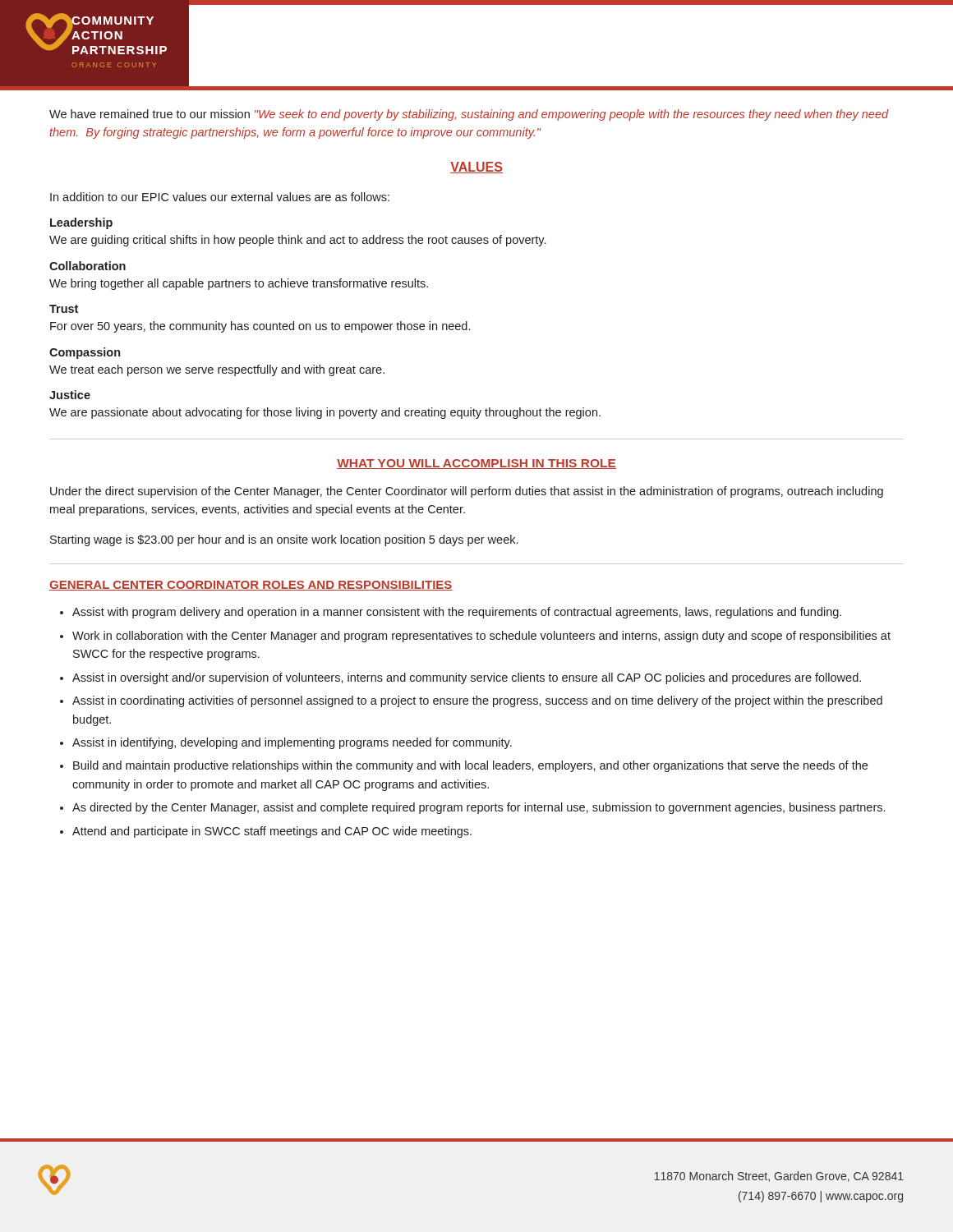
Task: Point to the block beginning "We bring together all"
Action: 239,283
